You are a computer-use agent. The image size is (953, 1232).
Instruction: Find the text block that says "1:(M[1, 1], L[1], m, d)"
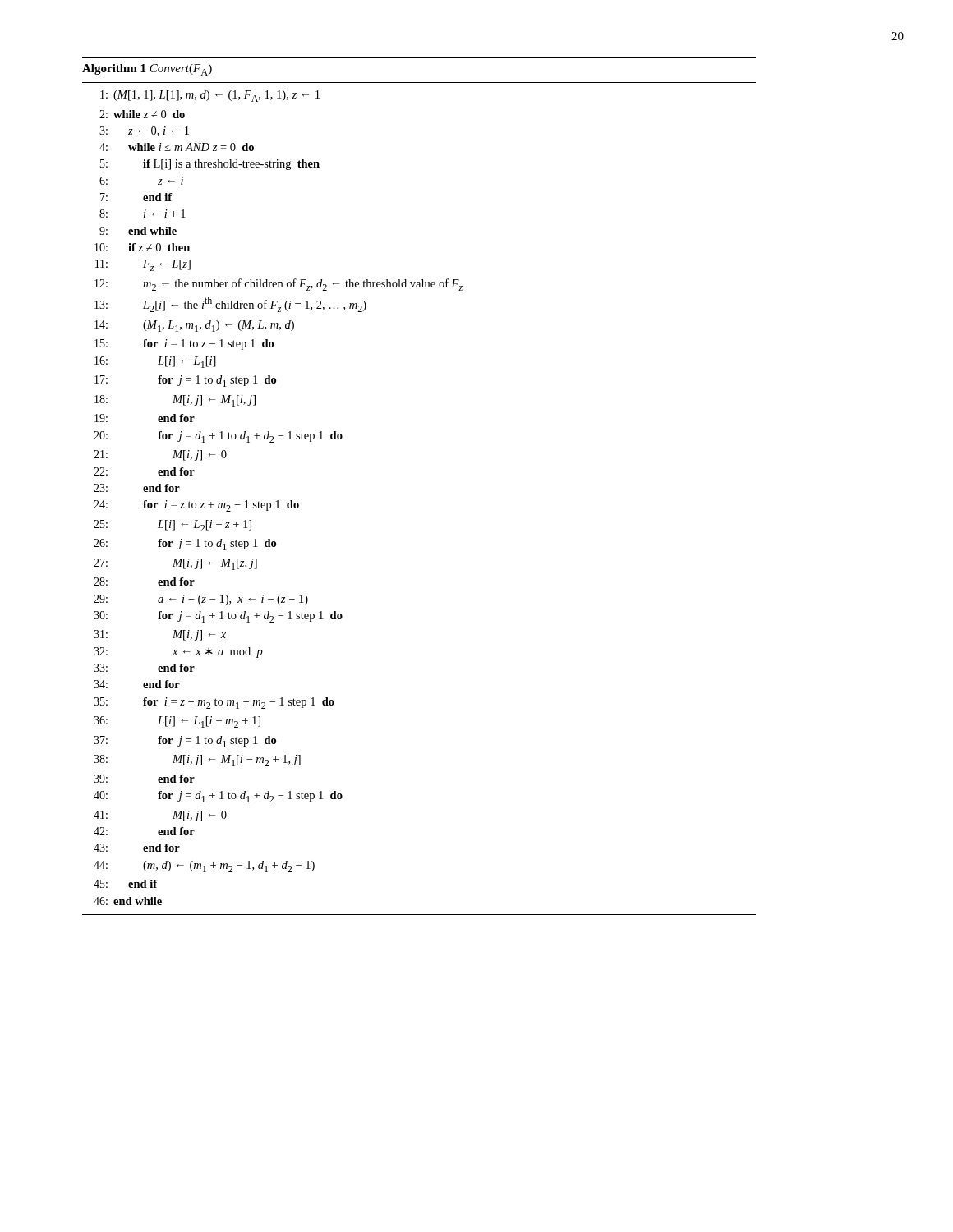210,96
